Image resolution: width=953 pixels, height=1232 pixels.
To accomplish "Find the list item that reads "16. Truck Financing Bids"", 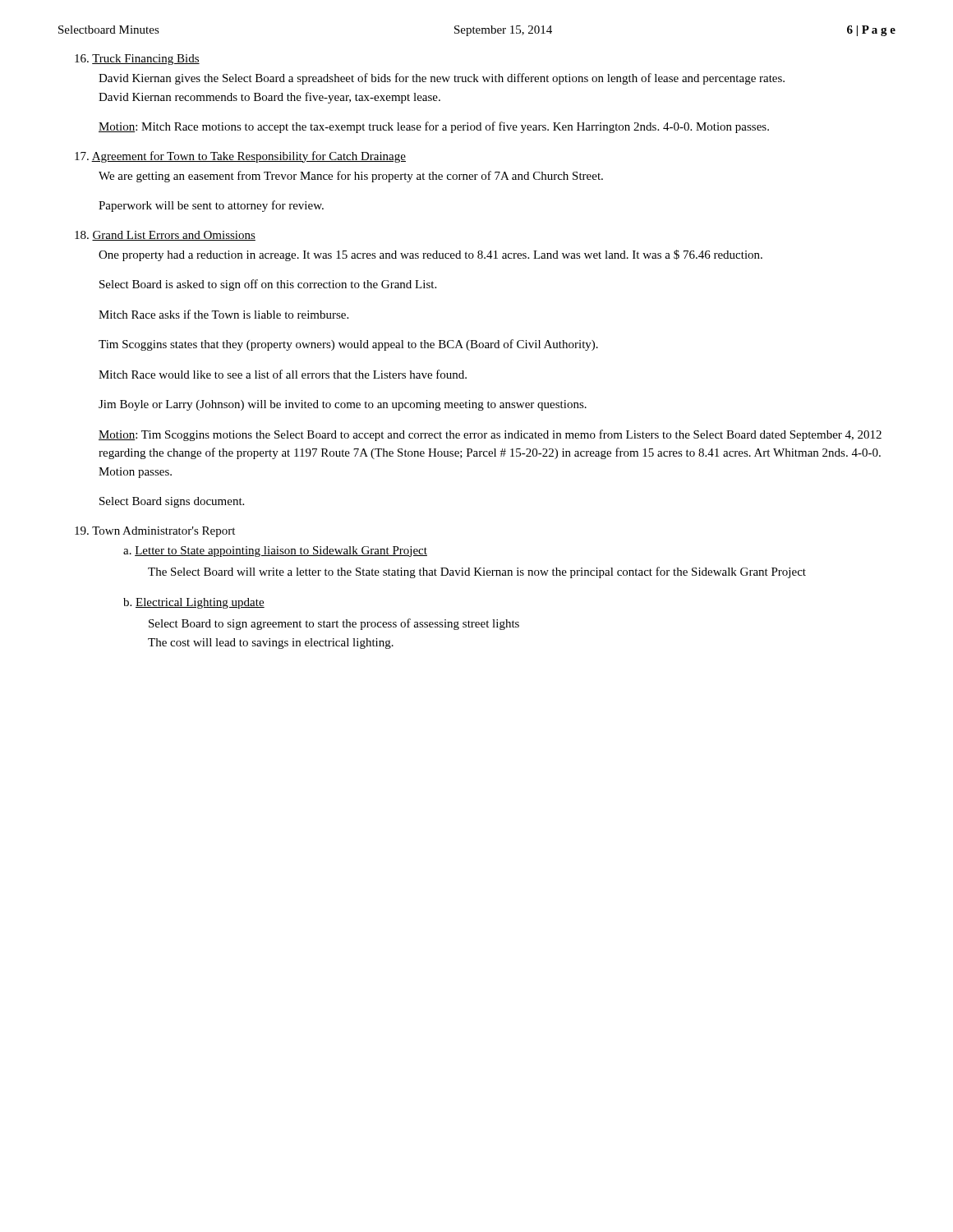I will (137, 60).
